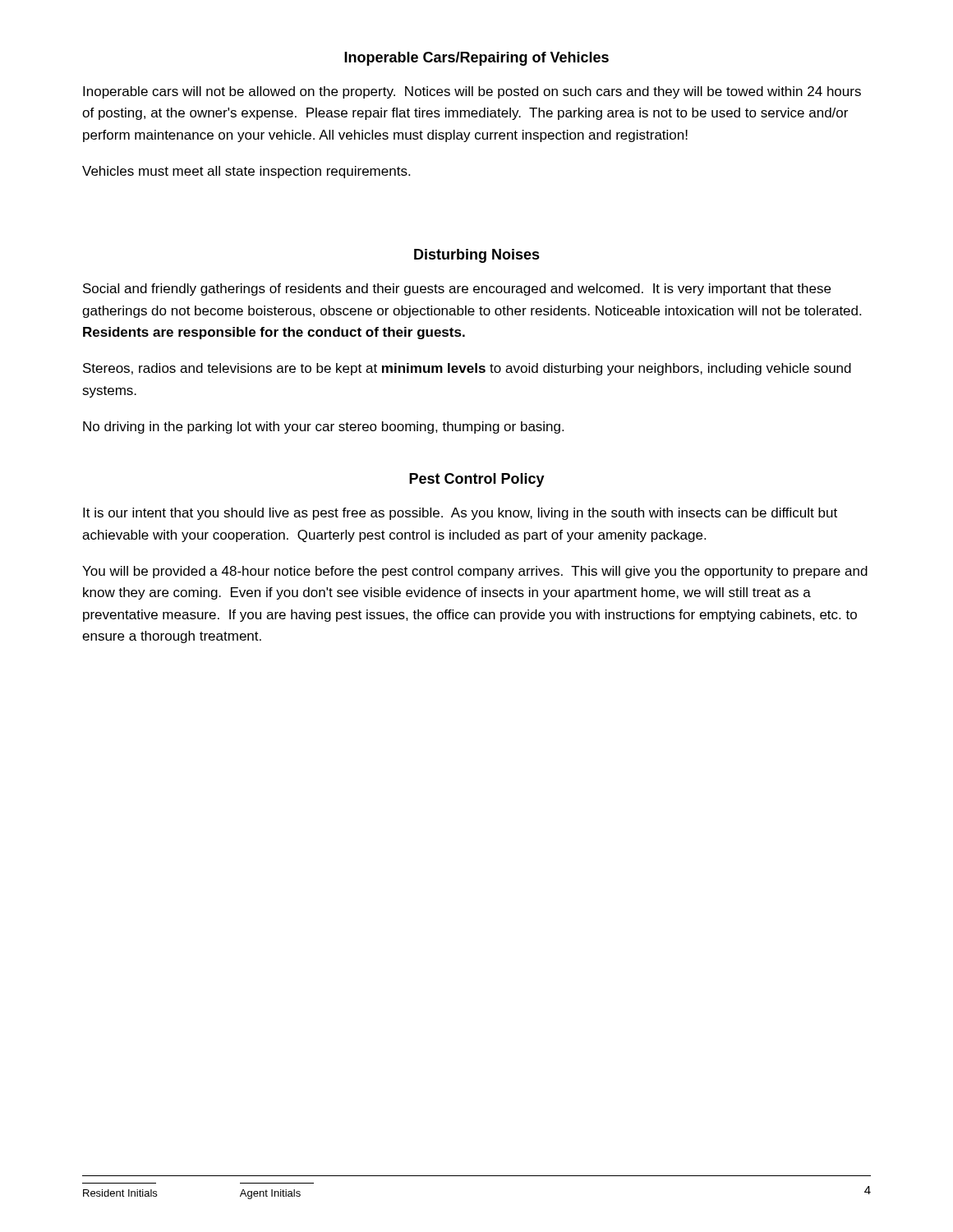Navigate to the passage starting "Stereos, radios and televisions are to be kept"
This screenshot has width=953, height=1232.
467,380
